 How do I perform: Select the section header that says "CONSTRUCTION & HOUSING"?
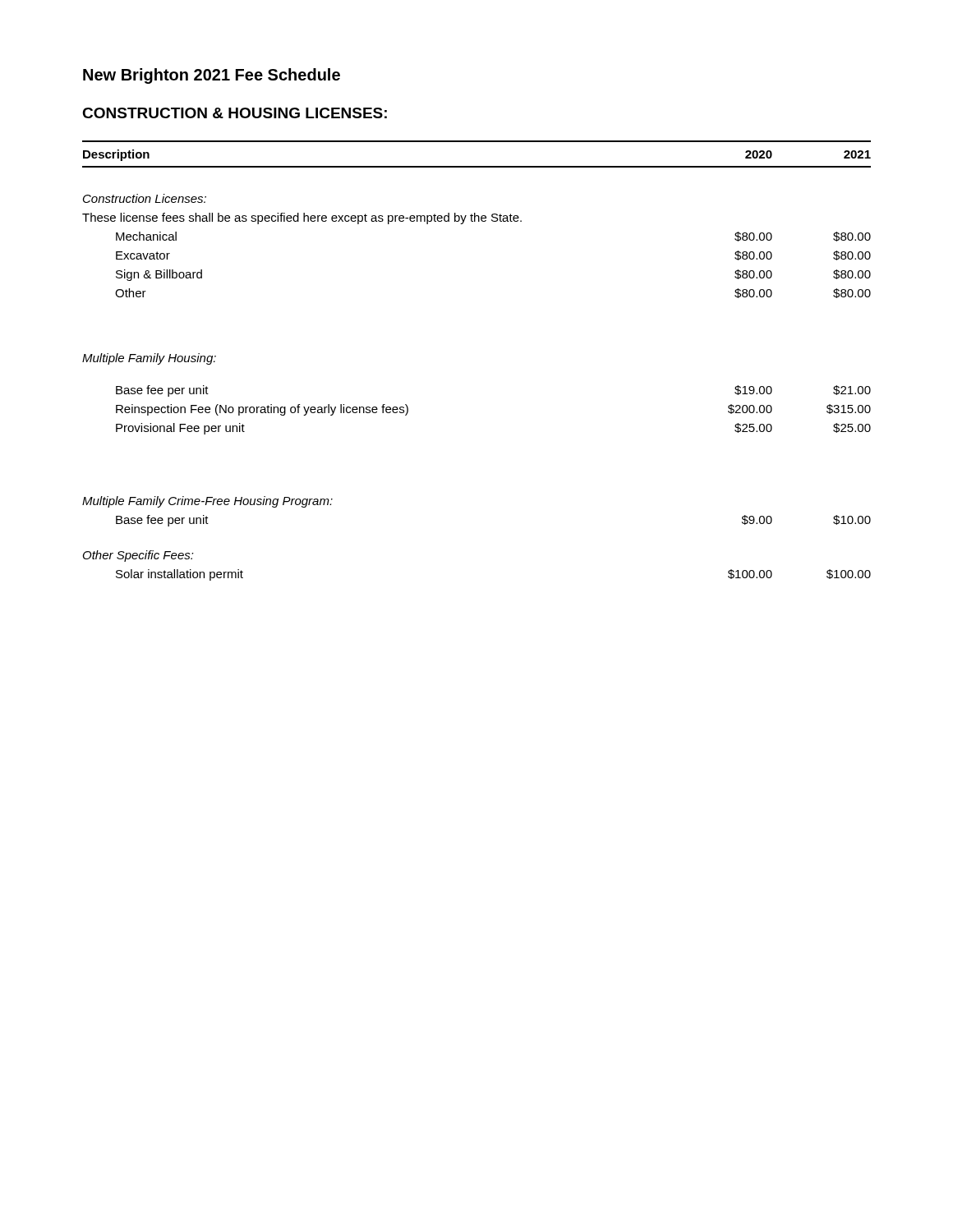(x=235, y=113)
